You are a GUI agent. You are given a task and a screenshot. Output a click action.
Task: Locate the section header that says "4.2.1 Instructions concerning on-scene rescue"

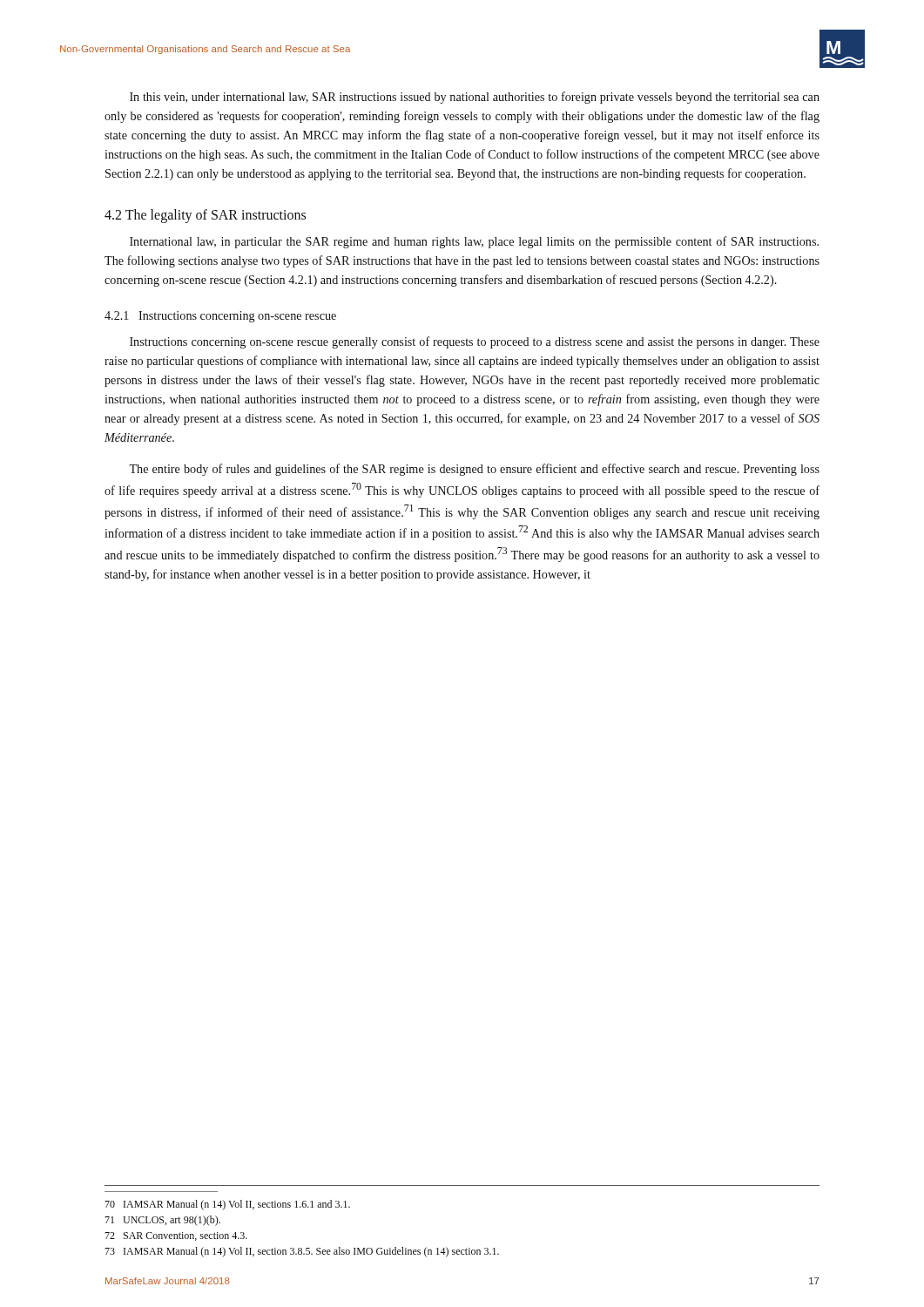tap(220, 315)
